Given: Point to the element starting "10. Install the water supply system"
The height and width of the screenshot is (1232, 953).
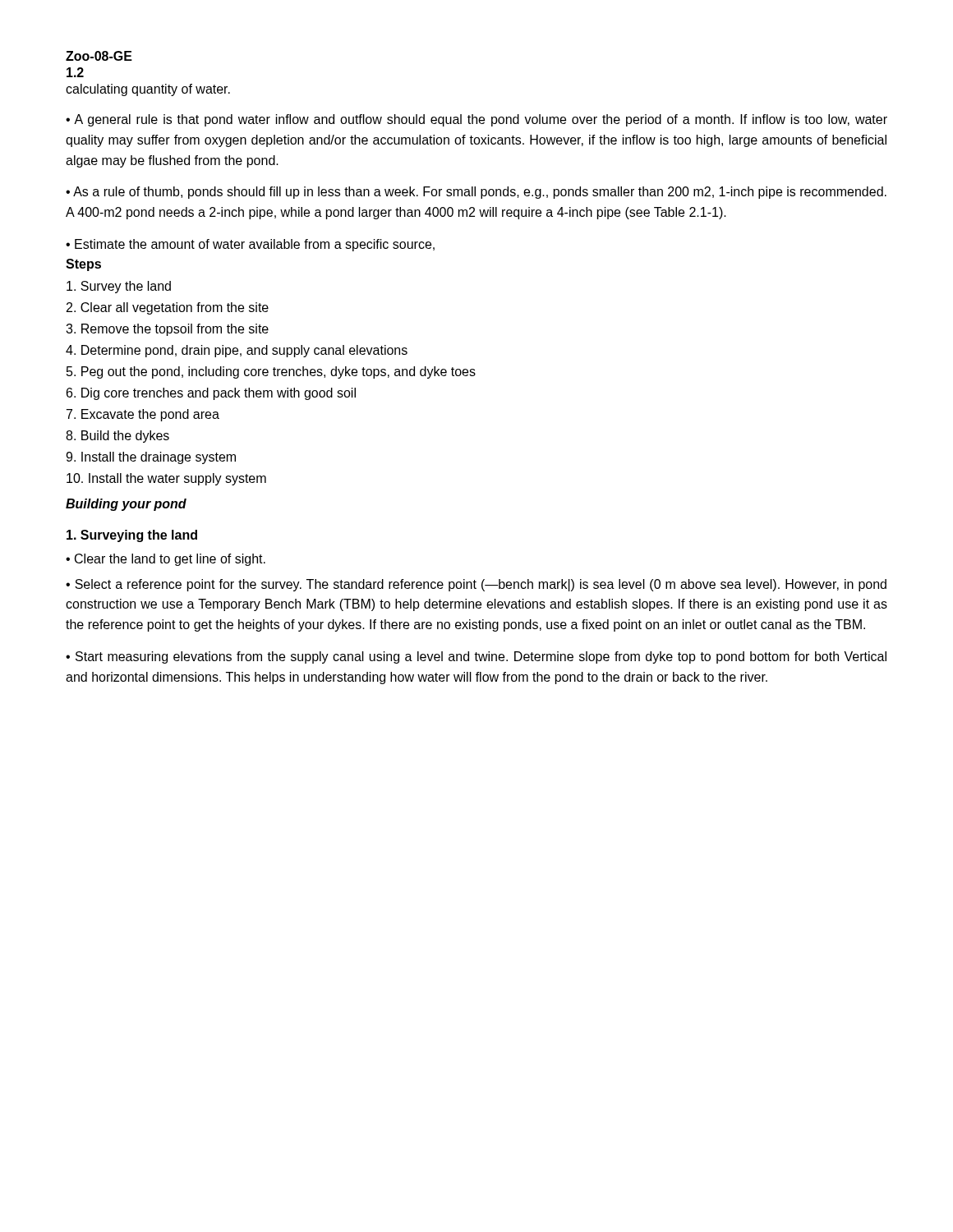Looking at the screenshot, I should (166, 478).
